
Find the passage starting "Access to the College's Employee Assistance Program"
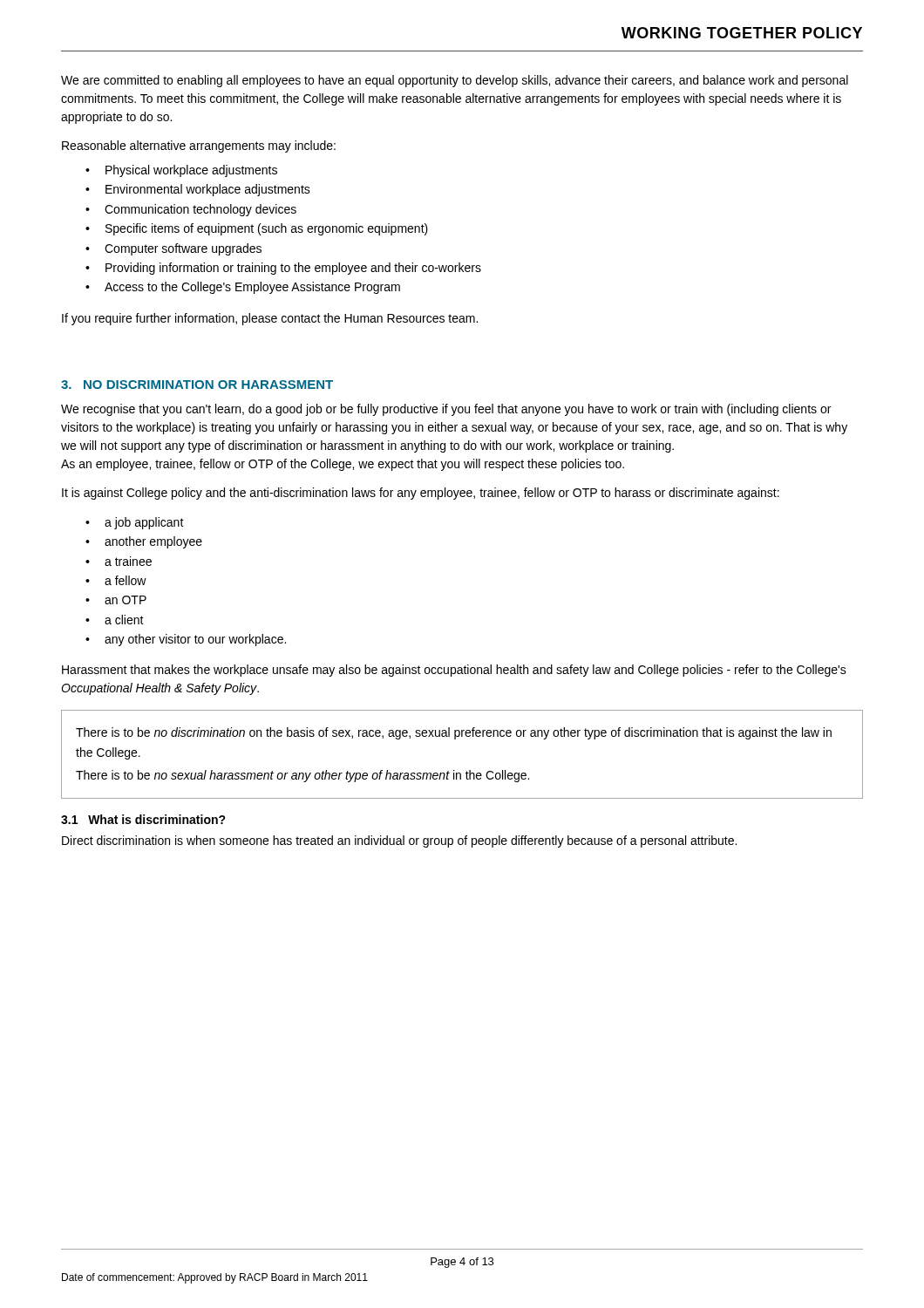coord(253,287)
